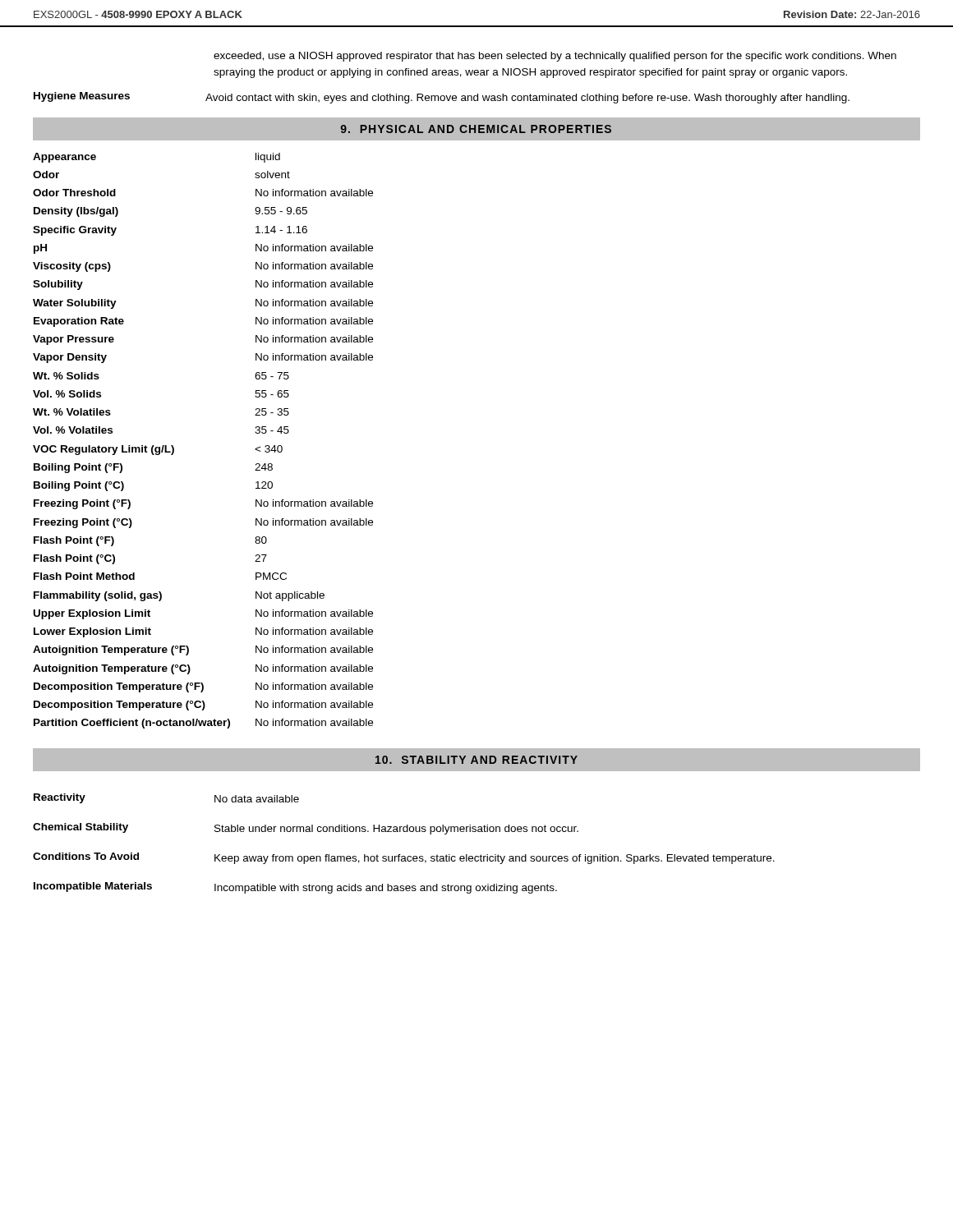The image size is (953, 1232).
Task: Select the block starting "Appearanceliquid Odorsolvent Odor ThresholdNo information available Density"
Action: point(63,157)
